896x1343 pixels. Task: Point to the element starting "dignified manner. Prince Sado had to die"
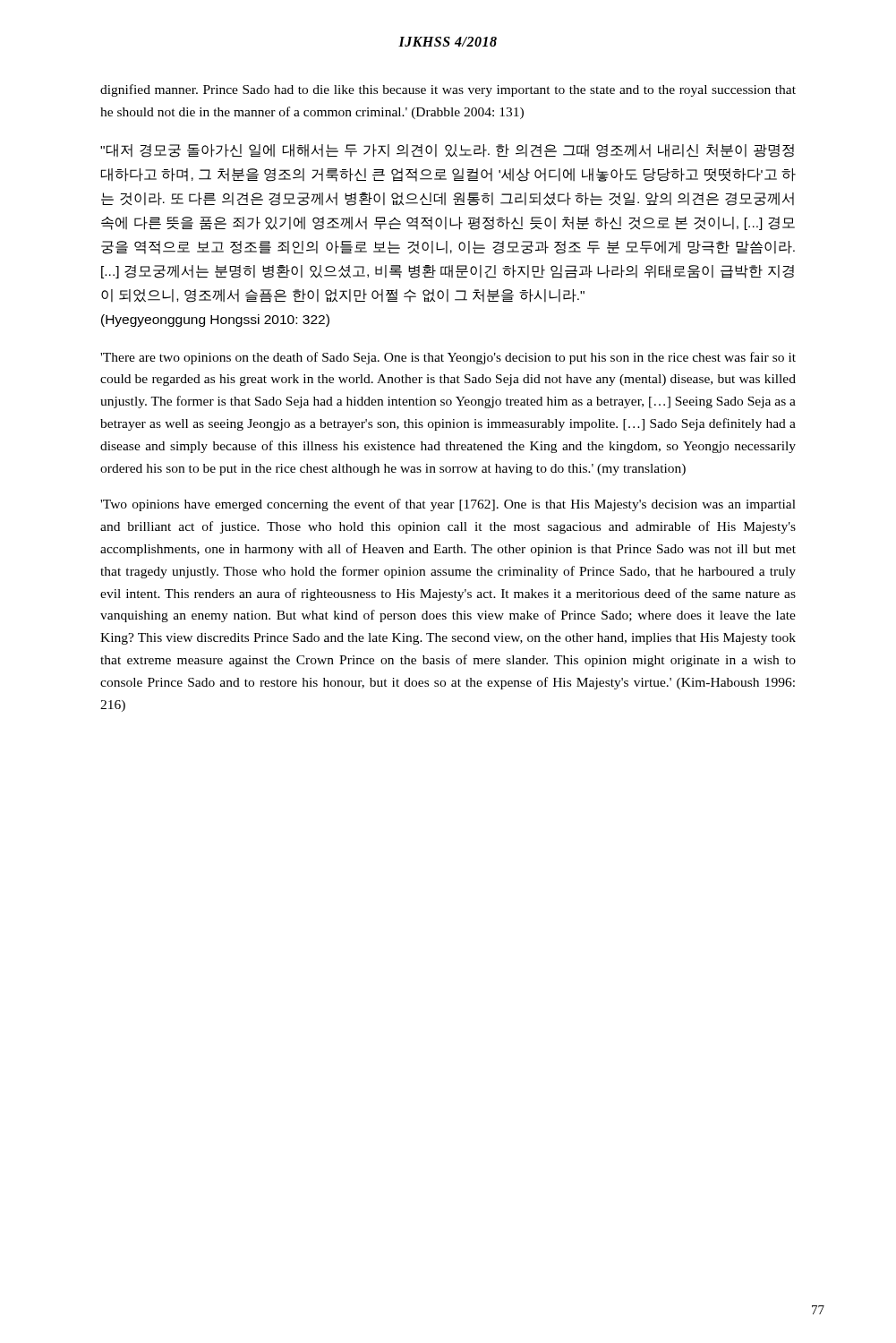(448, 100)
